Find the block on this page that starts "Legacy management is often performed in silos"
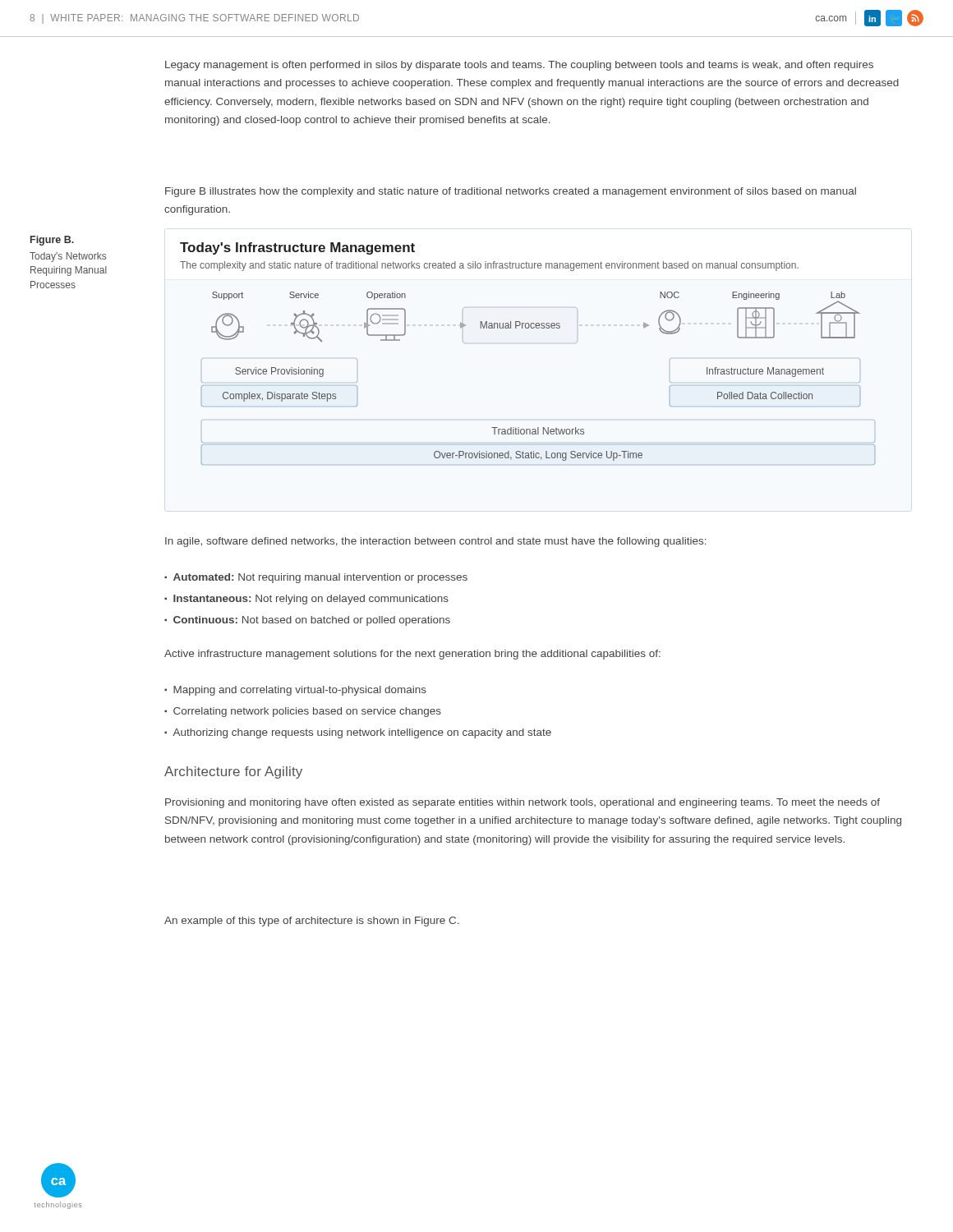 pos(532,92)
